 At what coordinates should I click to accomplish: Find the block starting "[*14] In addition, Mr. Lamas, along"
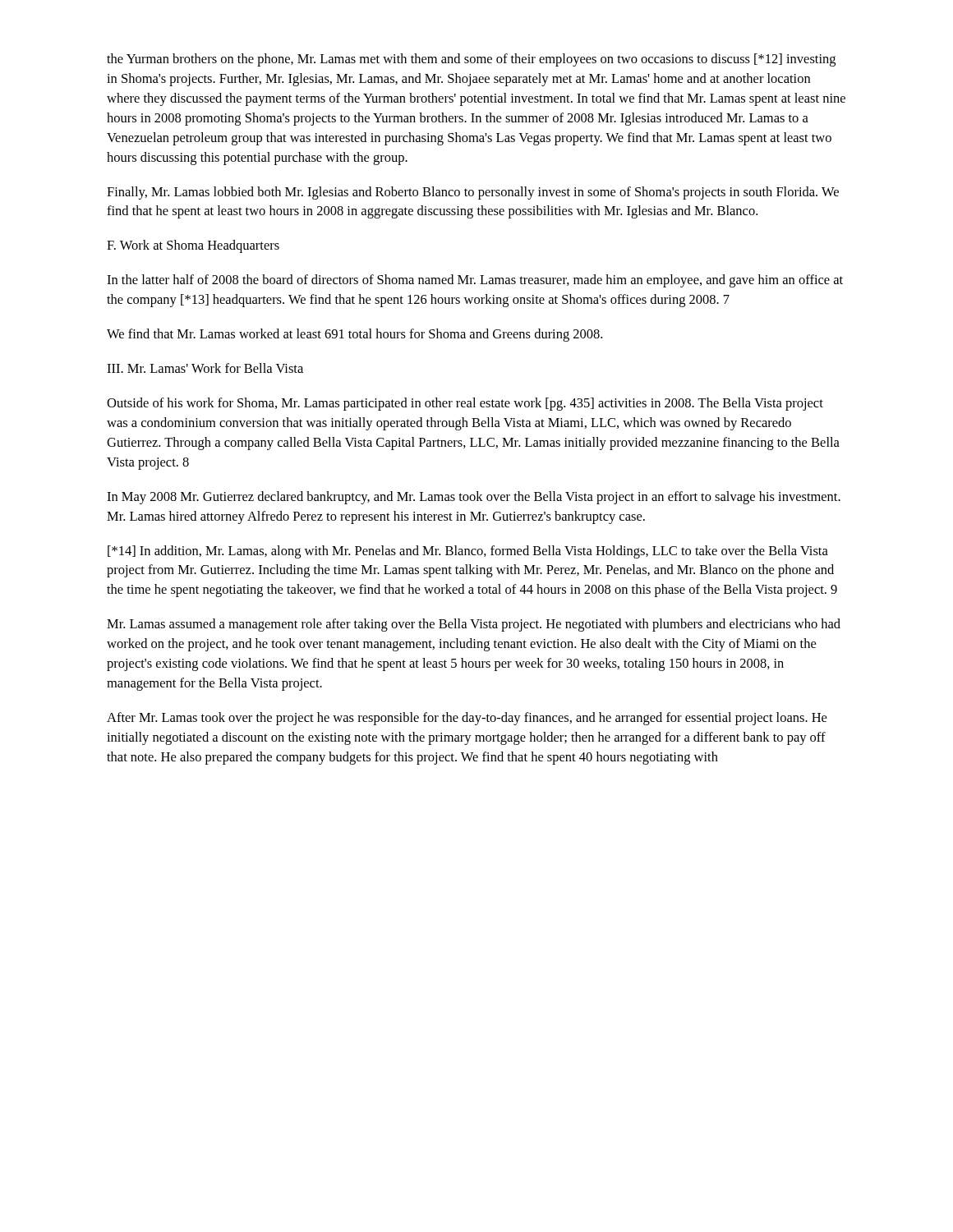coord(472,570)
